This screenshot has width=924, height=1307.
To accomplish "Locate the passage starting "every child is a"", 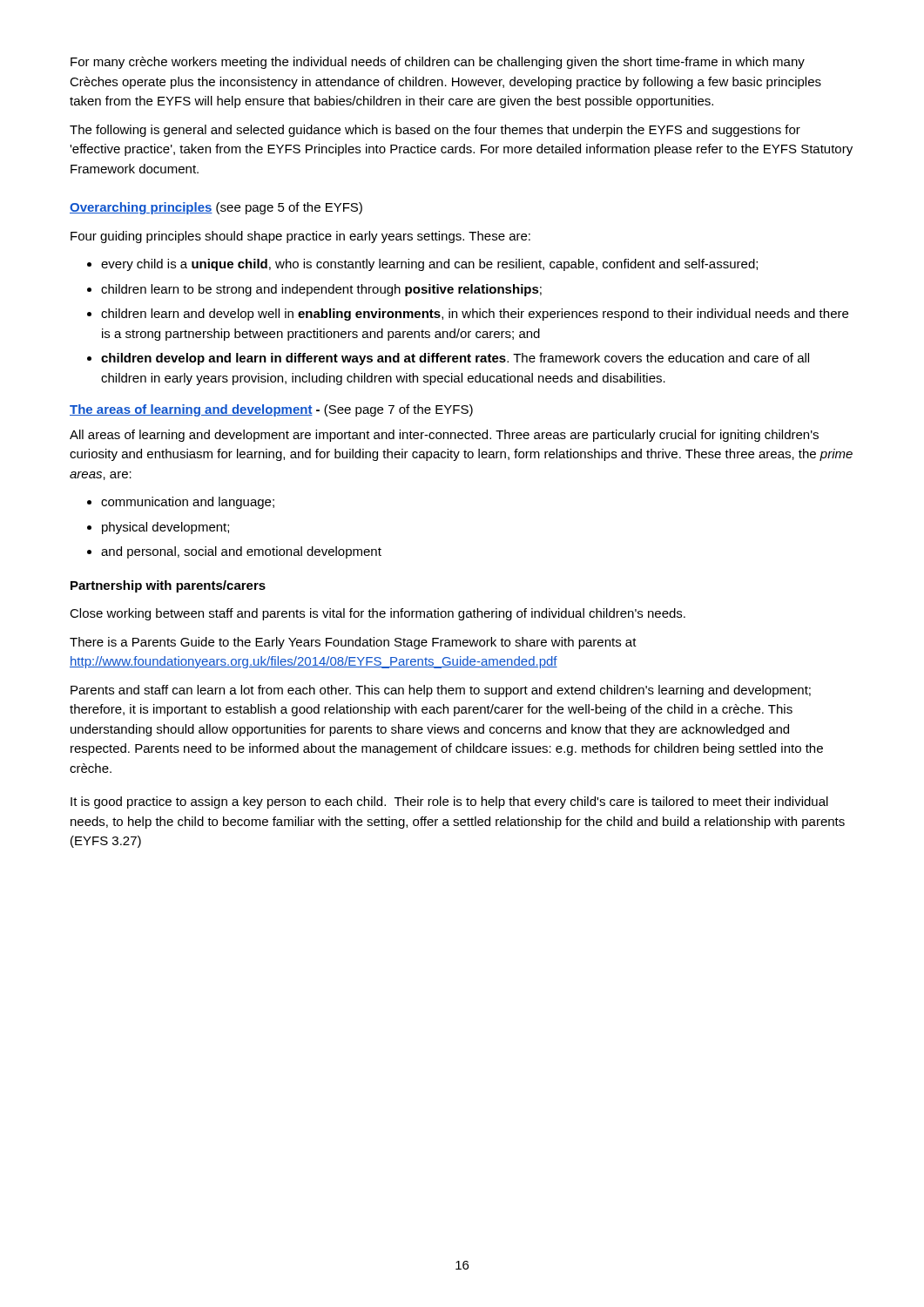I will [430, 264].
